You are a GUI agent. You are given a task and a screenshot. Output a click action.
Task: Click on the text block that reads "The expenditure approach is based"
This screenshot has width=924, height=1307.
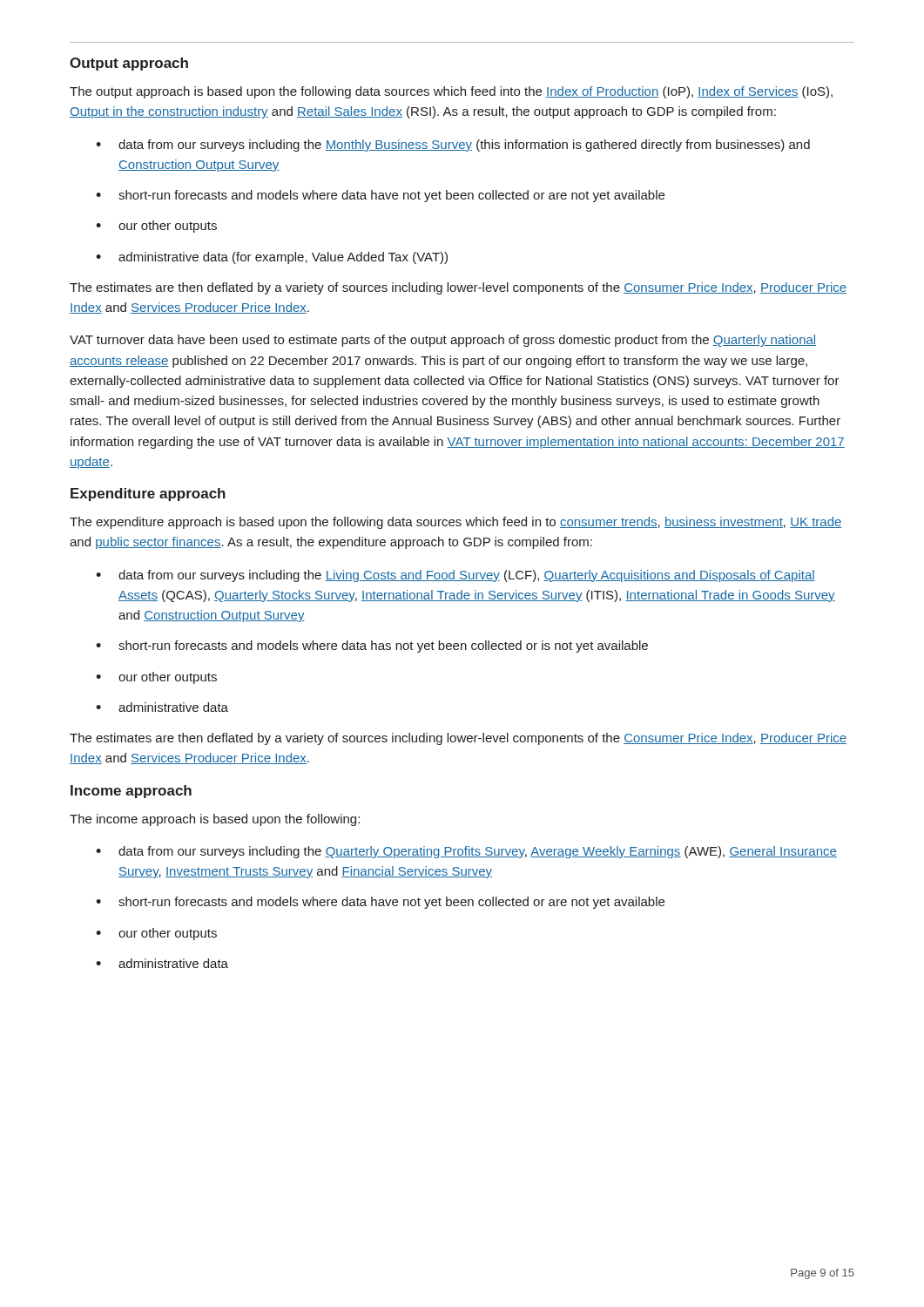click(456, 532)
